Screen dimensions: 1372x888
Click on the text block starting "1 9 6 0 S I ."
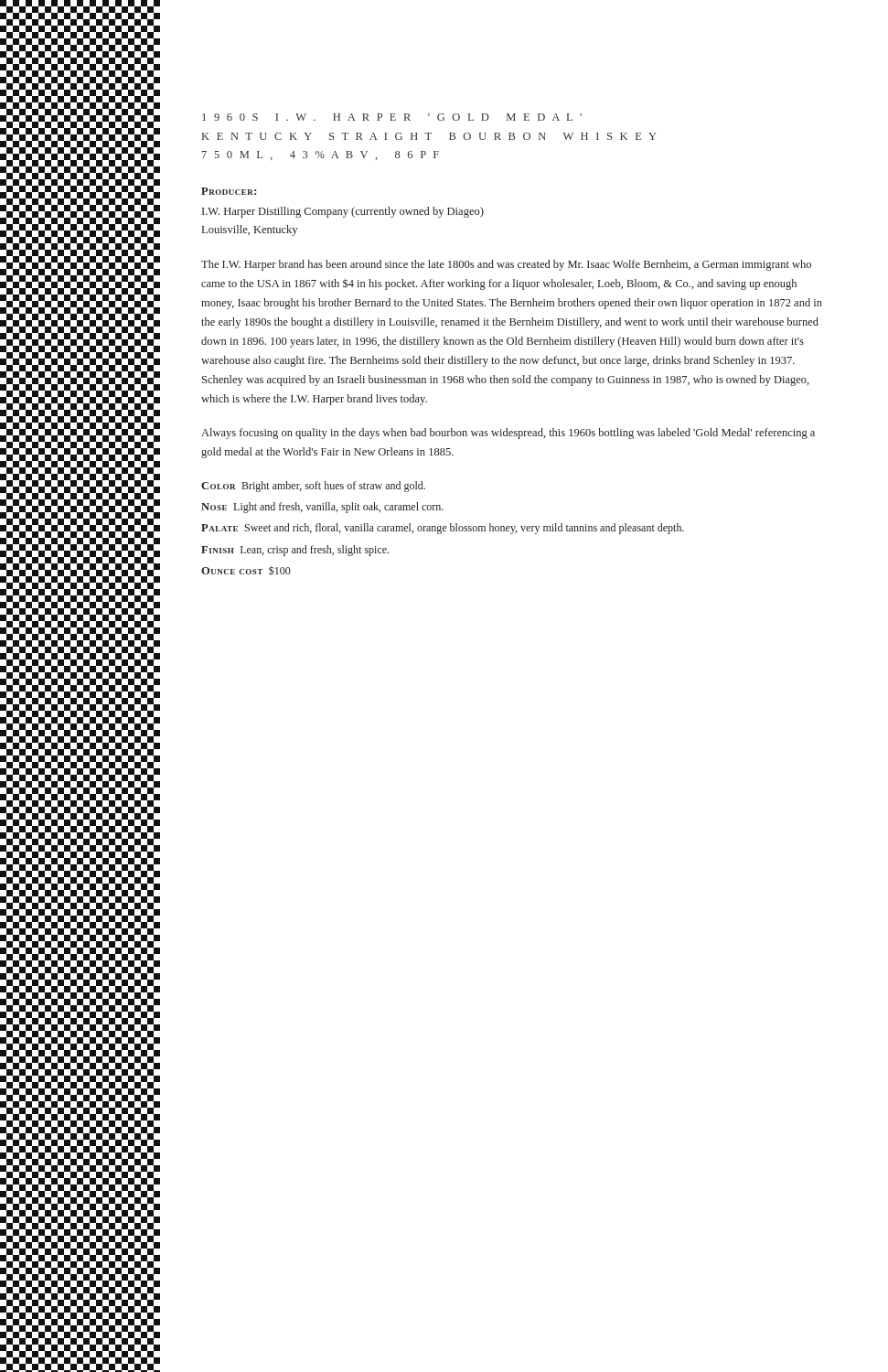click(430, 136)
